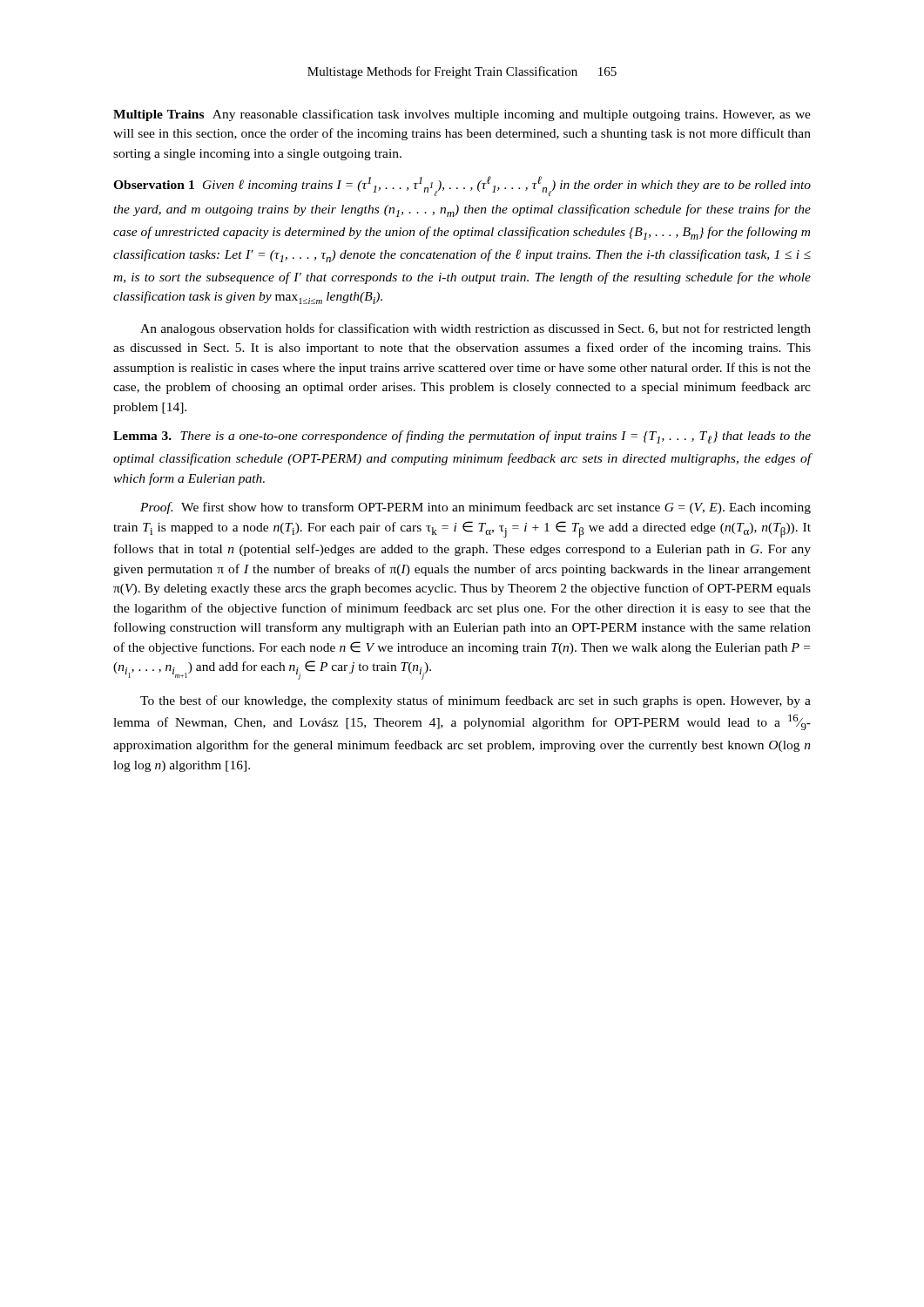Find the text block that reads "An analogous observation holds for"
Screen dimensions: 1307x924
click(462, 367)
